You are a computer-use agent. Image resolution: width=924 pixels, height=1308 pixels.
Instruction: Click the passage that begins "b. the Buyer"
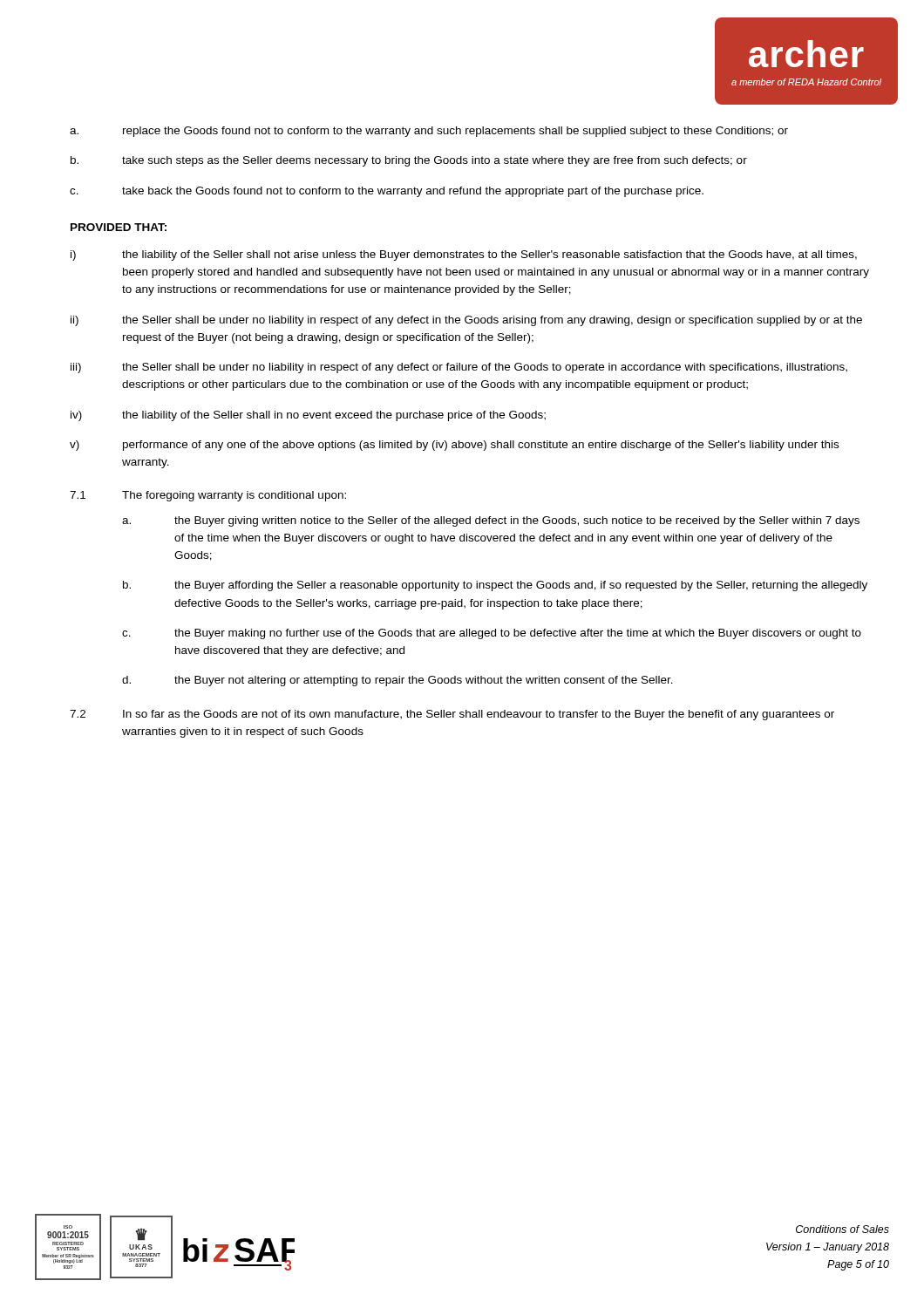[x=497, y=594]
